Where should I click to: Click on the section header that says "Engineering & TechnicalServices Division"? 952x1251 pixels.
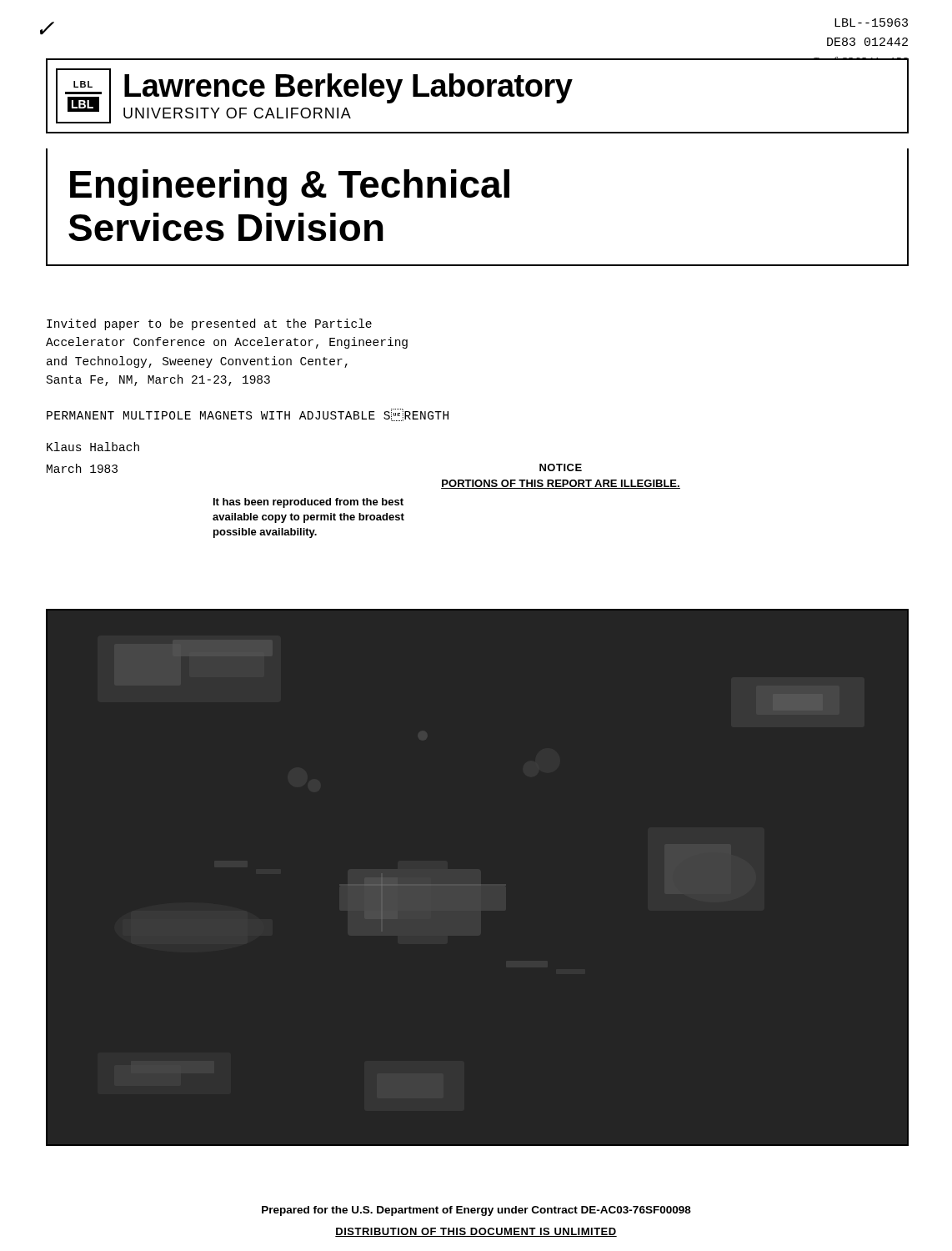coord(477,206)
